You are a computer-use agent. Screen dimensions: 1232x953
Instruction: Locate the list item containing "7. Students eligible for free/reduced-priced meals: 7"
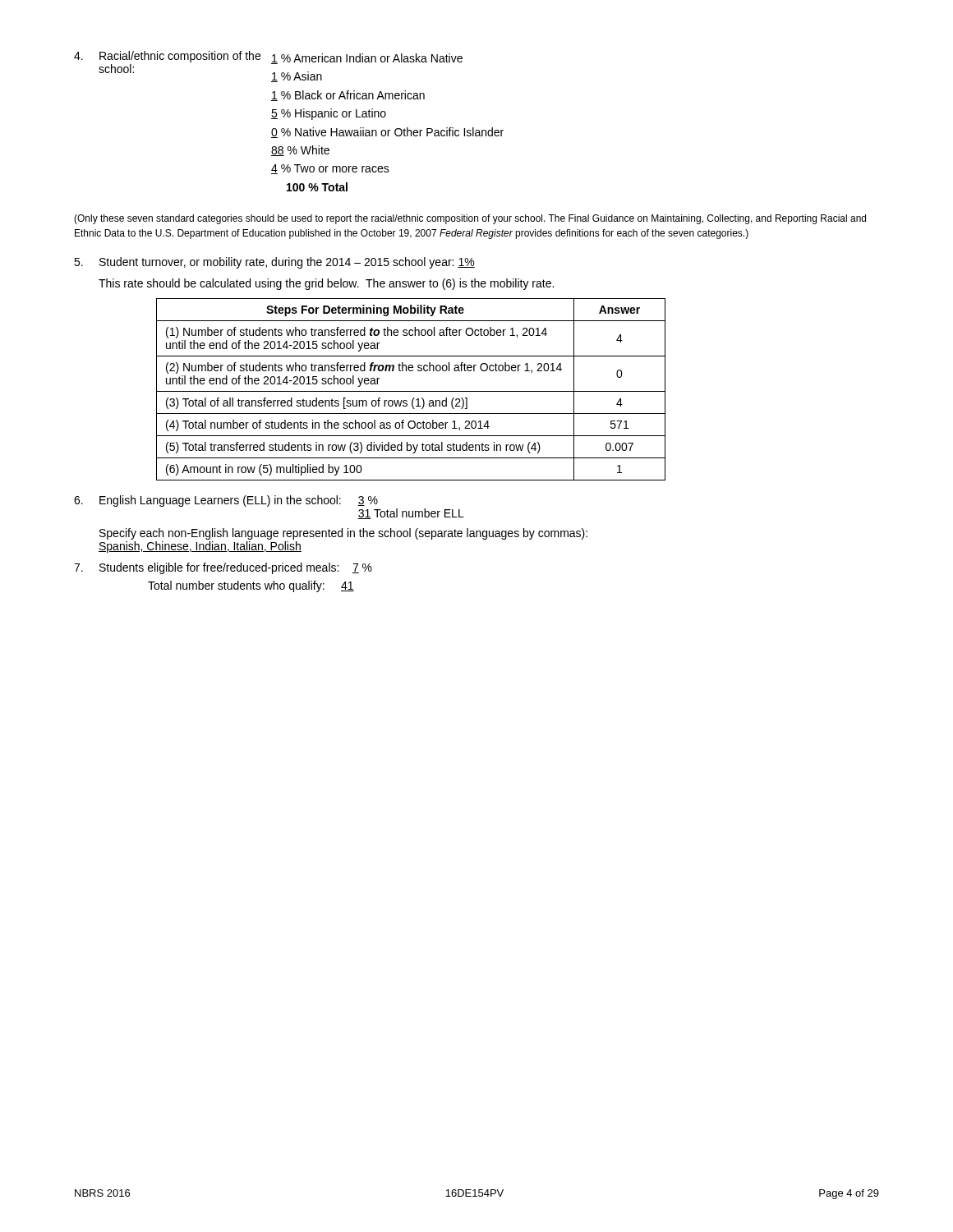click(223, 568)
